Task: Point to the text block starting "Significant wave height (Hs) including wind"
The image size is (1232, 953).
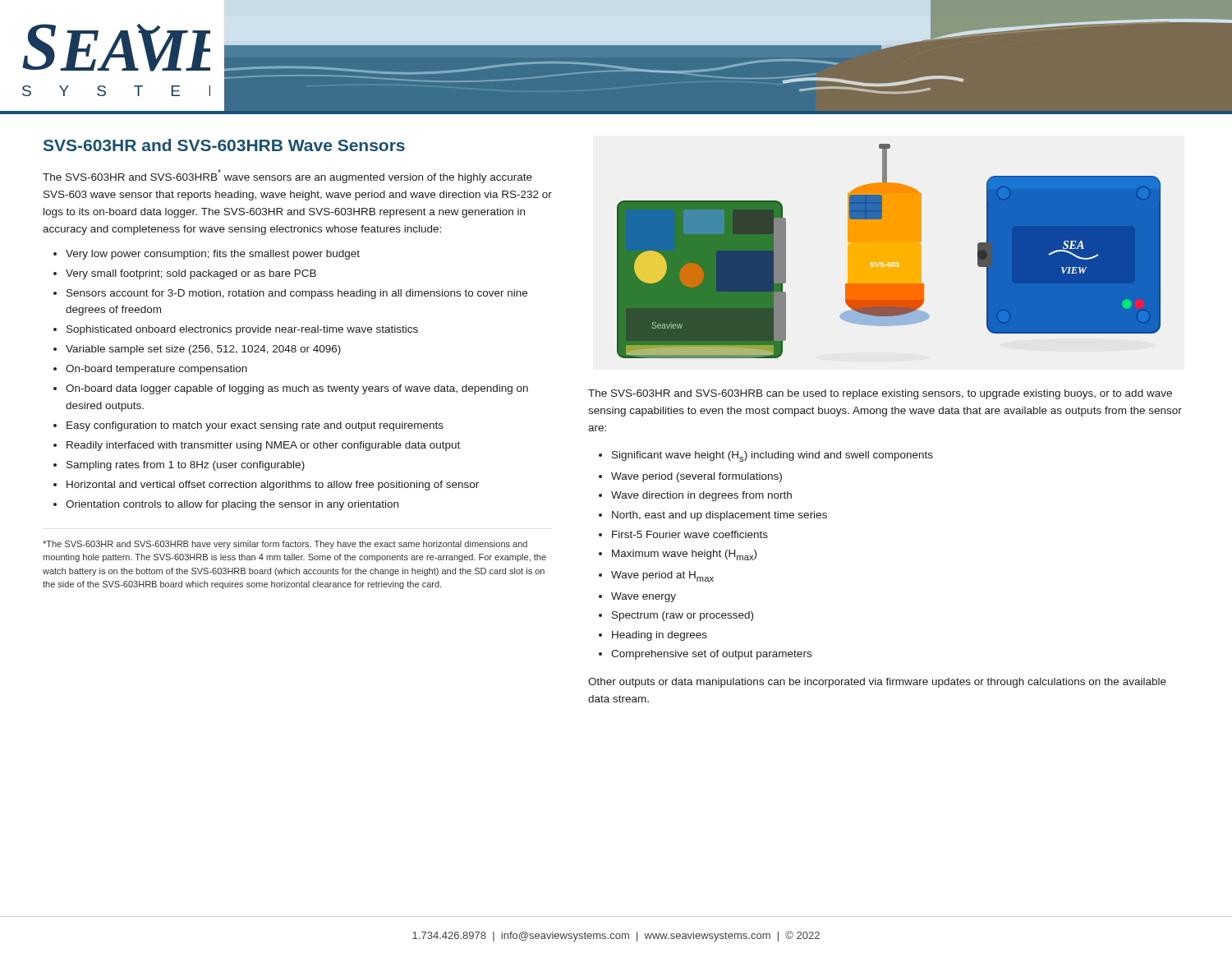Action: [772, 456]
